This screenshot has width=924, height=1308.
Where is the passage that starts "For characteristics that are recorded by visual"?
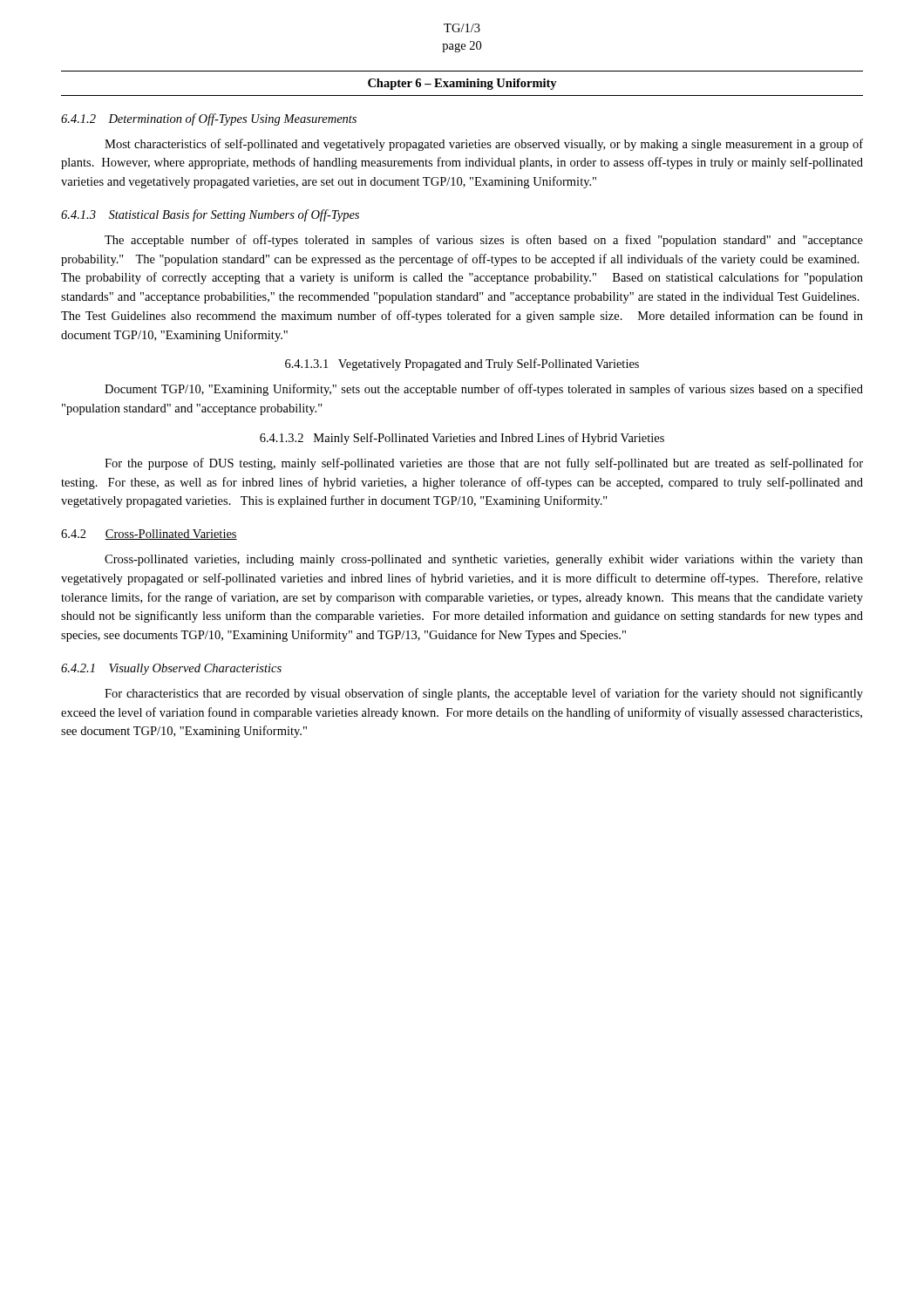click(462, 712)
